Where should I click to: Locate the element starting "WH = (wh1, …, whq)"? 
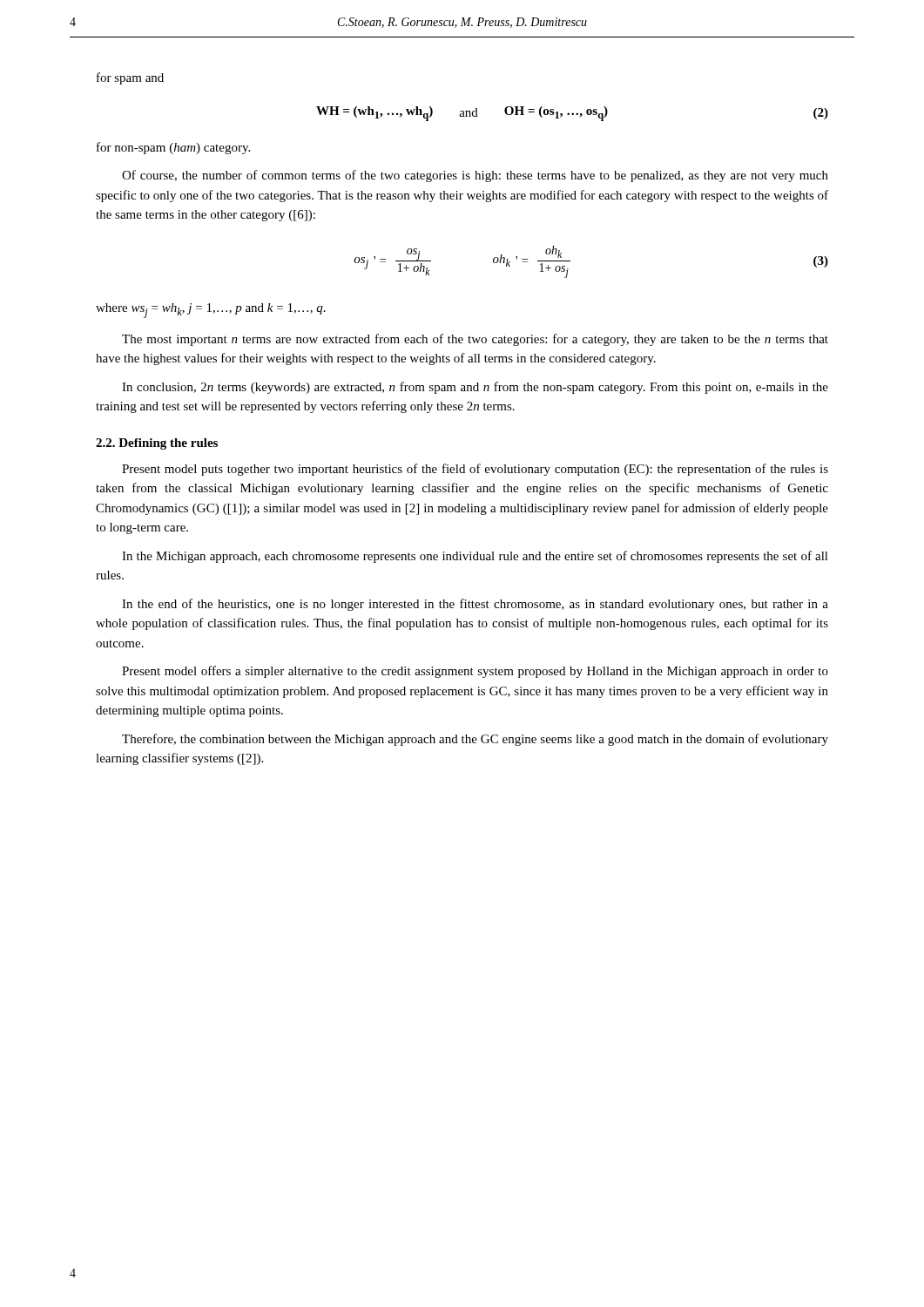point(572,112)
